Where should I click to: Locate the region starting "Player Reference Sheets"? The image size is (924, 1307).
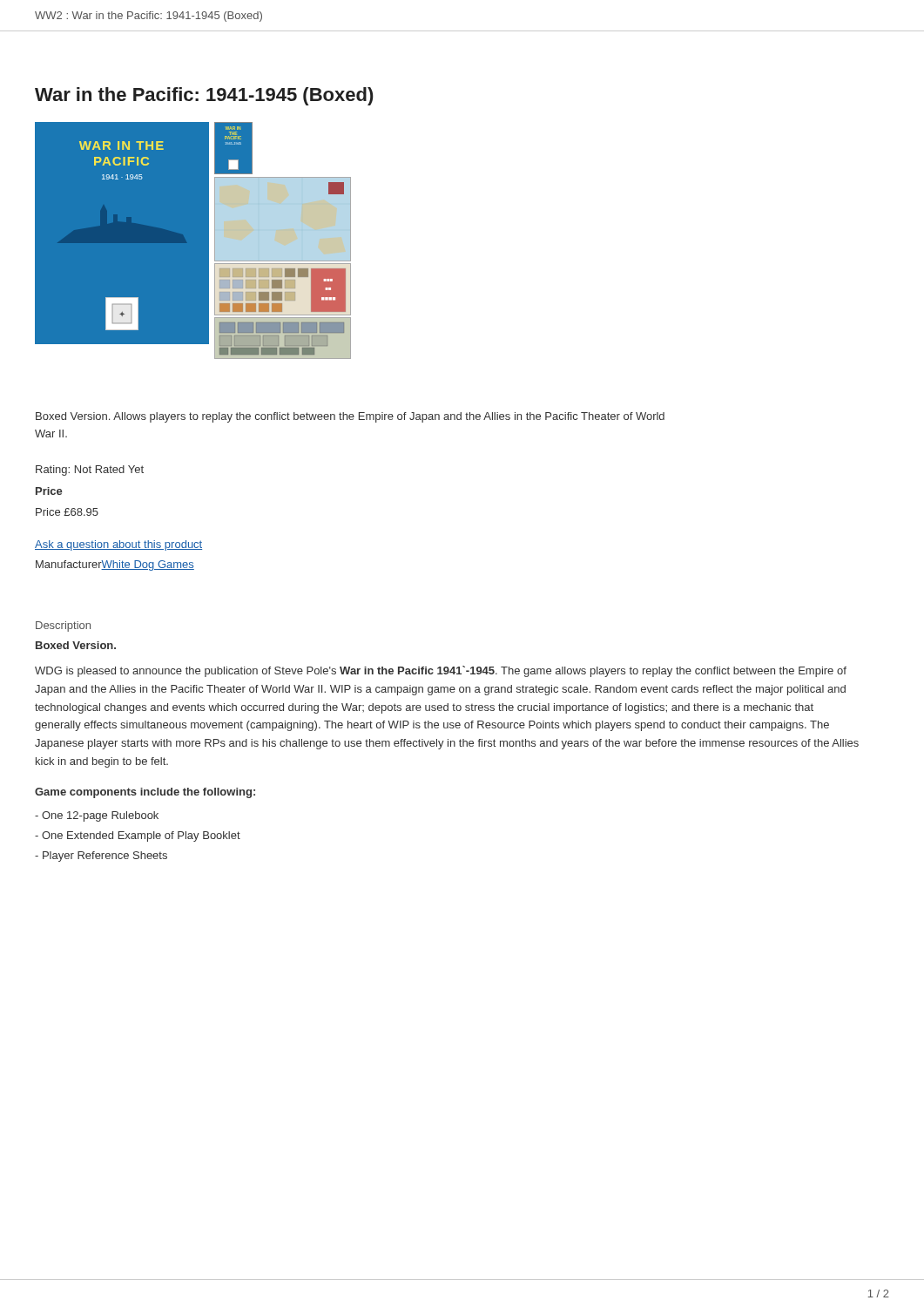click(x=101, y=855)
